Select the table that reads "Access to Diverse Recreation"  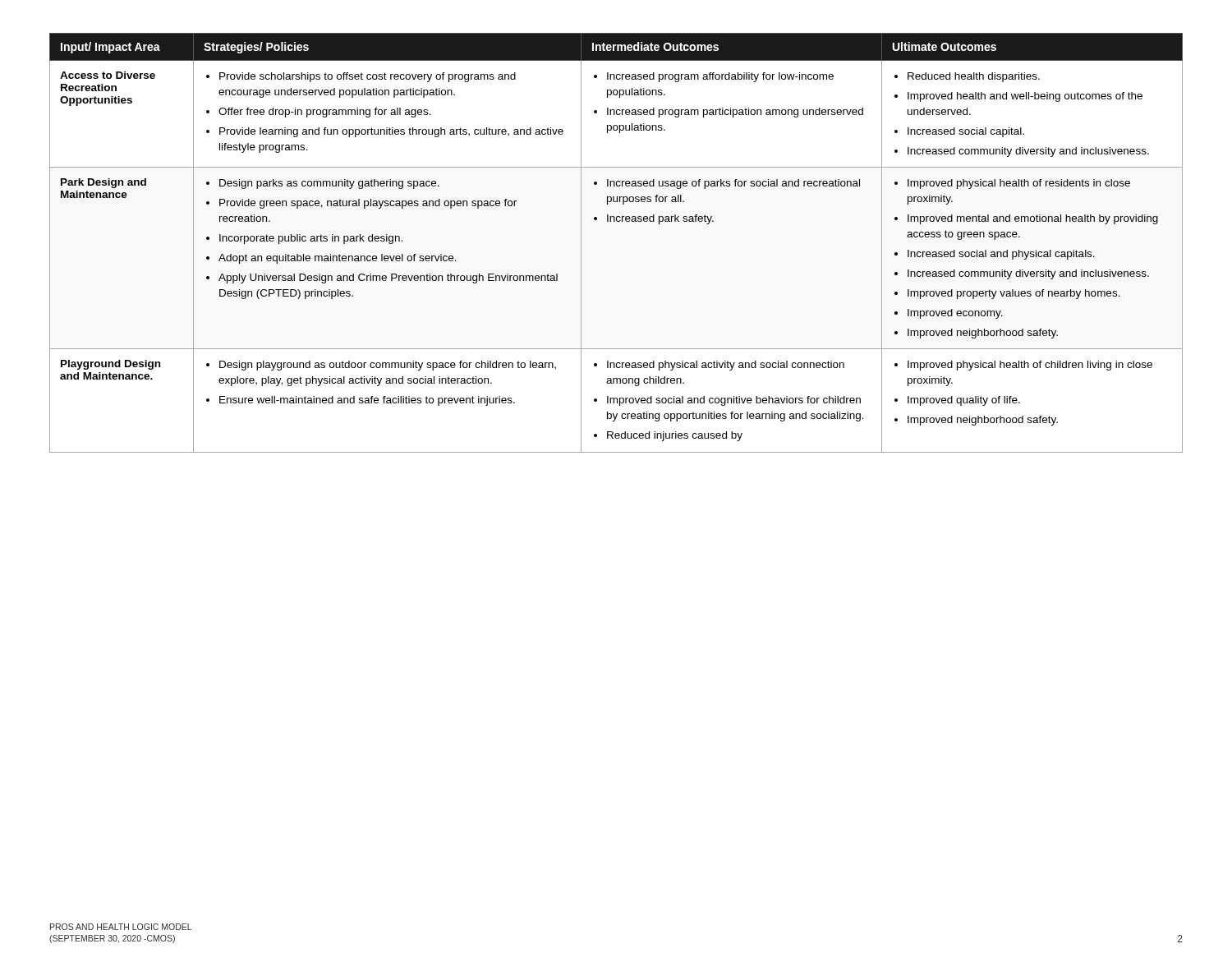[616, 243]
